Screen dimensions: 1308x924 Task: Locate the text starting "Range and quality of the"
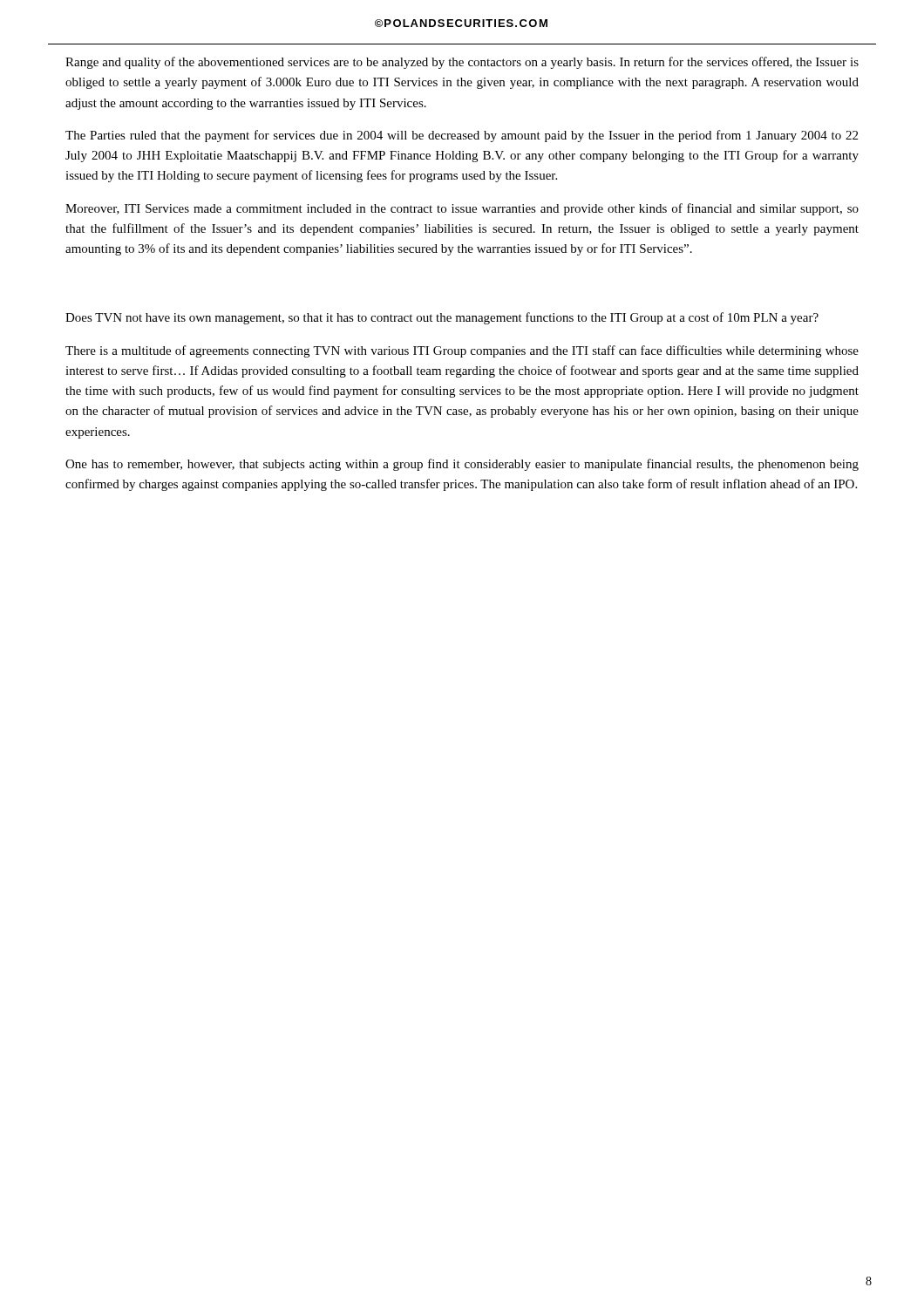pos(462,82)
